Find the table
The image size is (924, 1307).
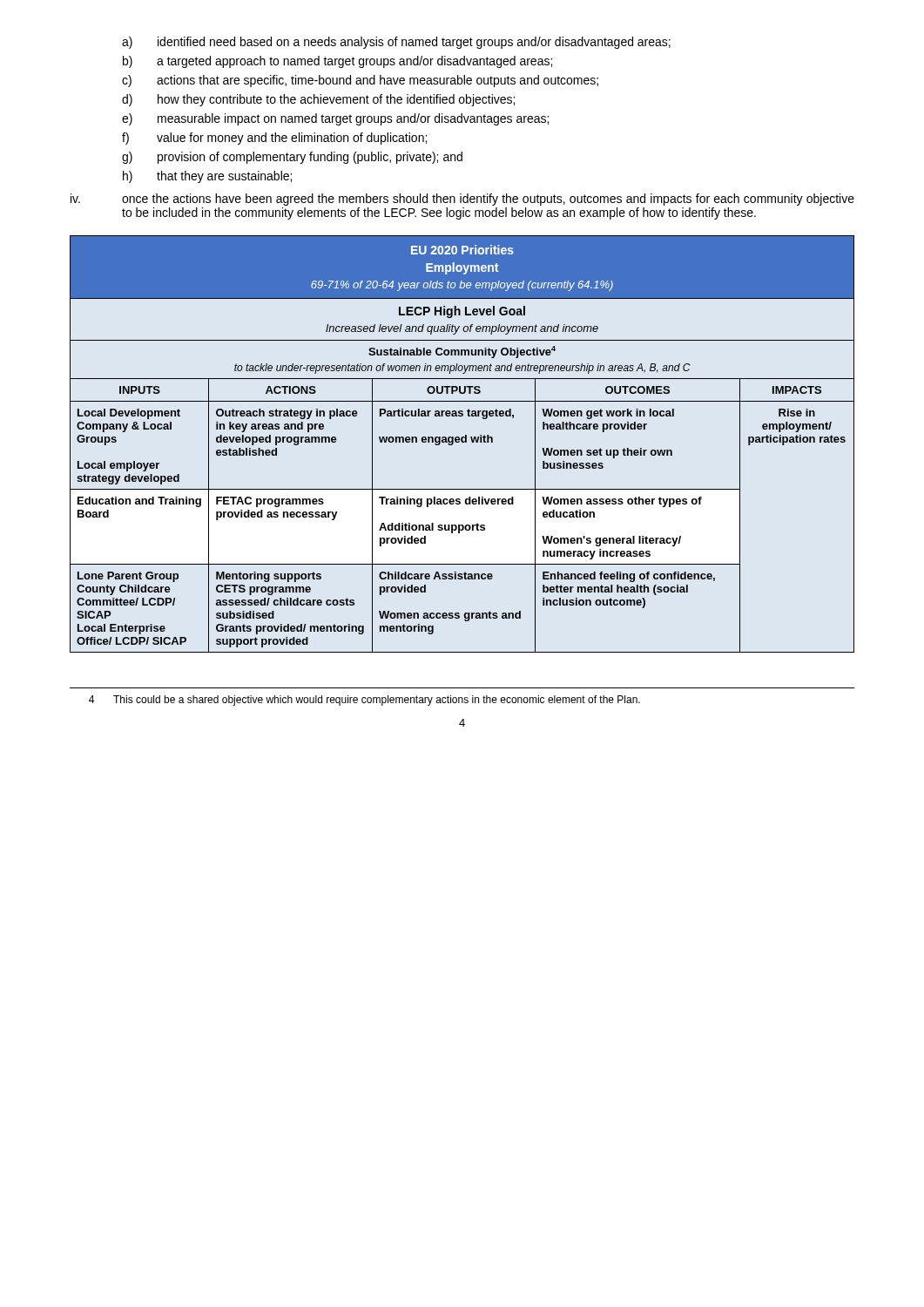[462, 444]
